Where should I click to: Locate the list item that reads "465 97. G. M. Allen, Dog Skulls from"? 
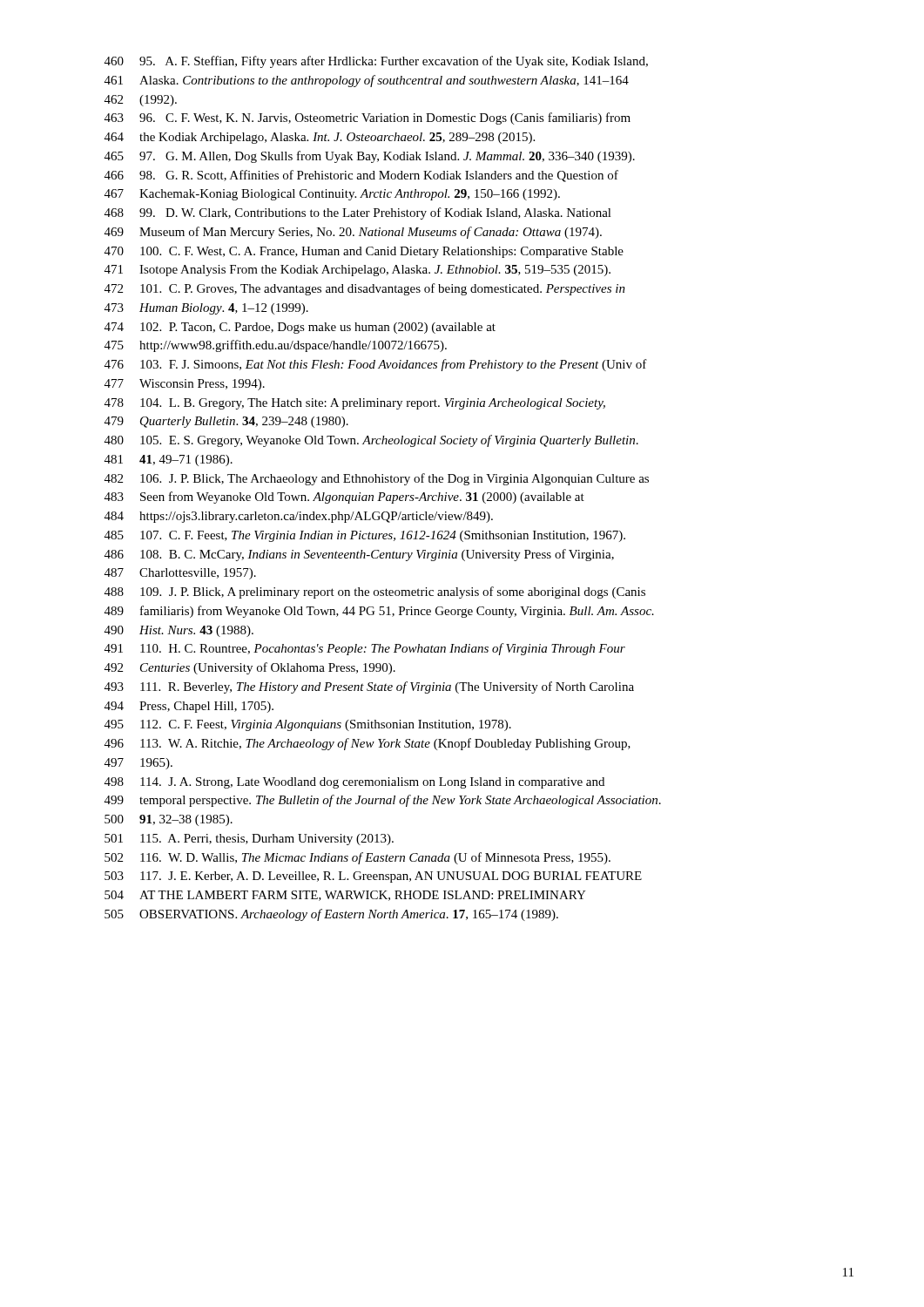pyautogui.click(x=466, y=157)
